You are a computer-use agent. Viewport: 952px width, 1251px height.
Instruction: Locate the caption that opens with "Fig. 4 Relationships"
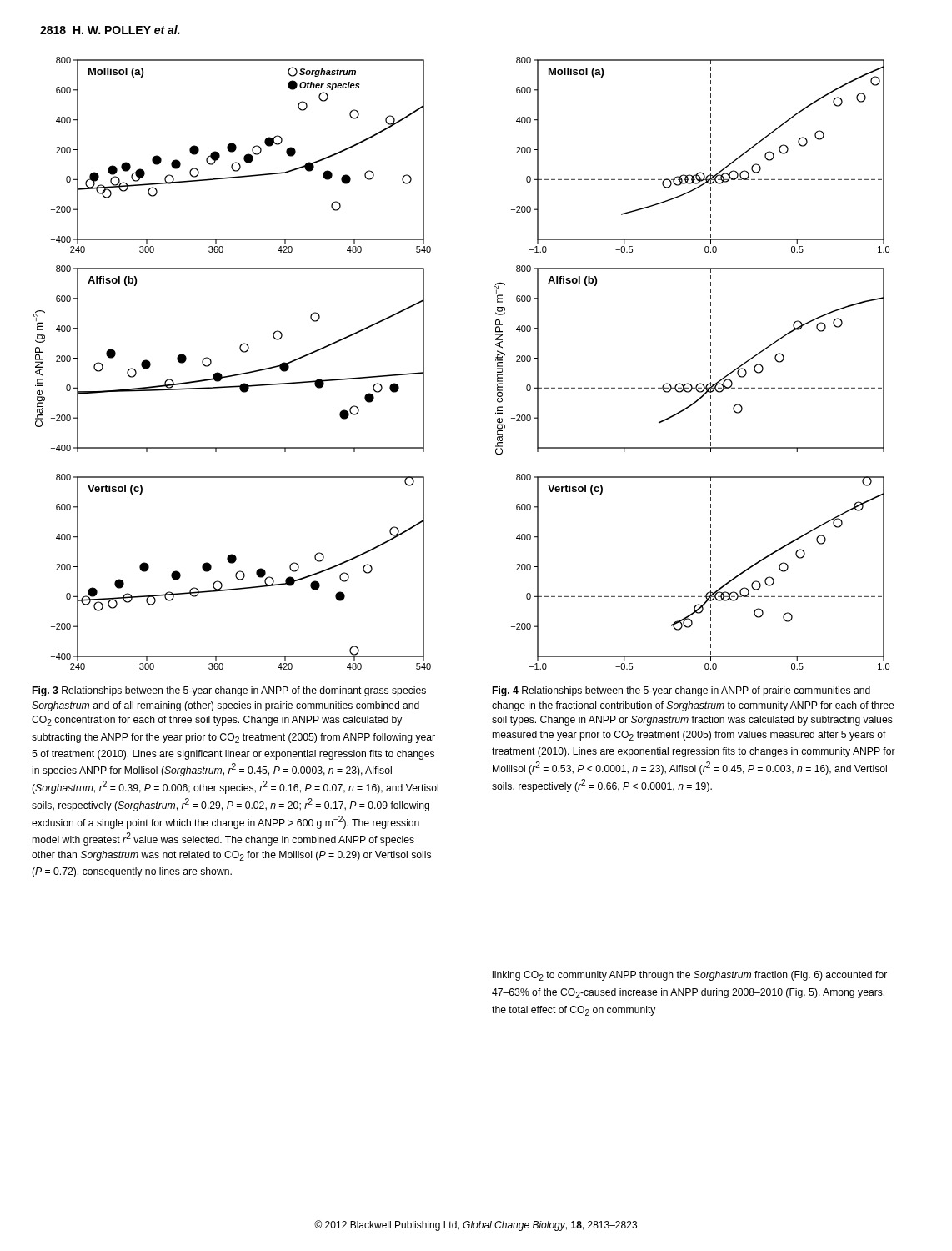(x=693, y=738)
